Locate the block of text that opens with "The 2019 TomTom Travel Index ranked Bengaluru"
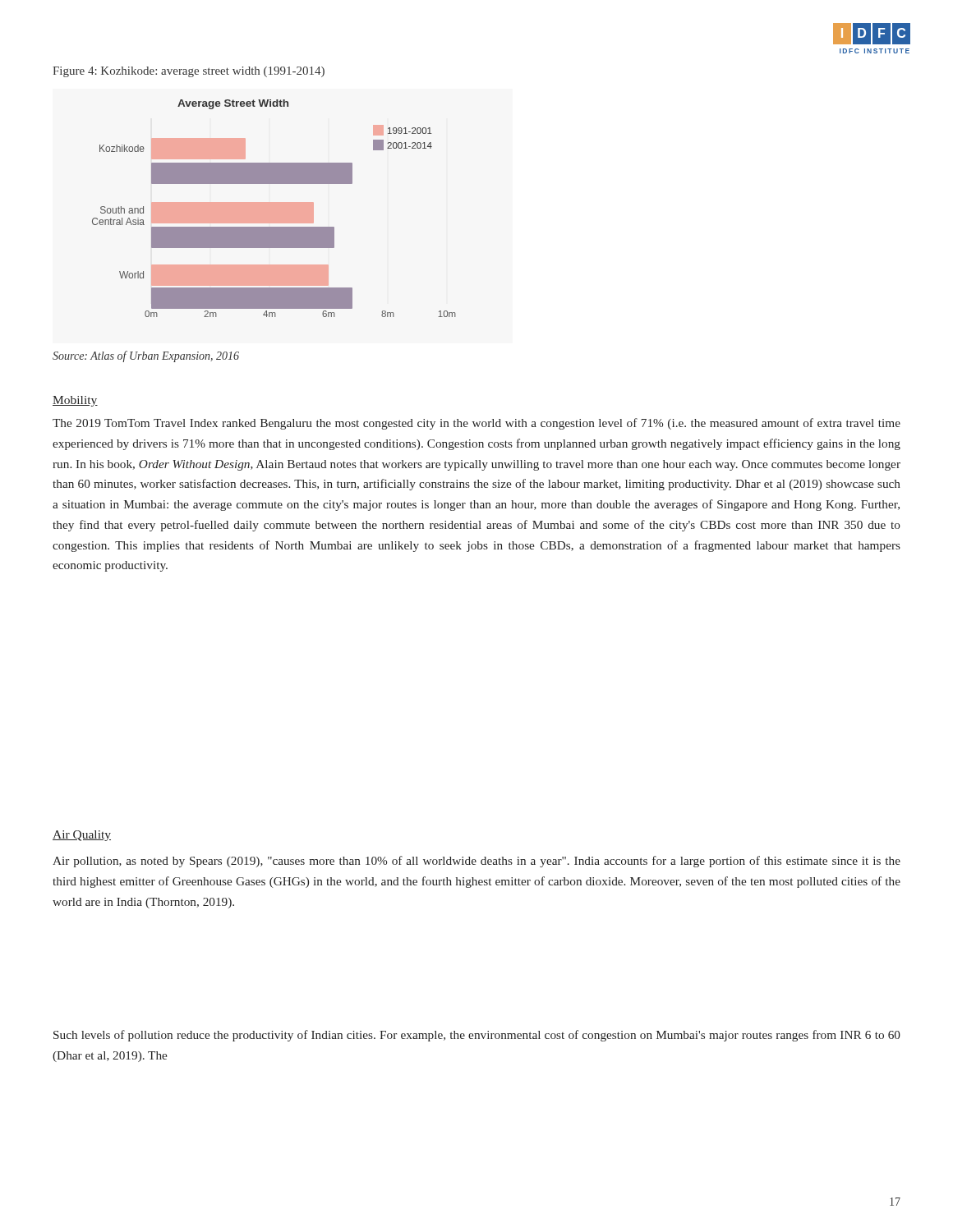Viewport: 953px width, 1232px height. point(476,494)
